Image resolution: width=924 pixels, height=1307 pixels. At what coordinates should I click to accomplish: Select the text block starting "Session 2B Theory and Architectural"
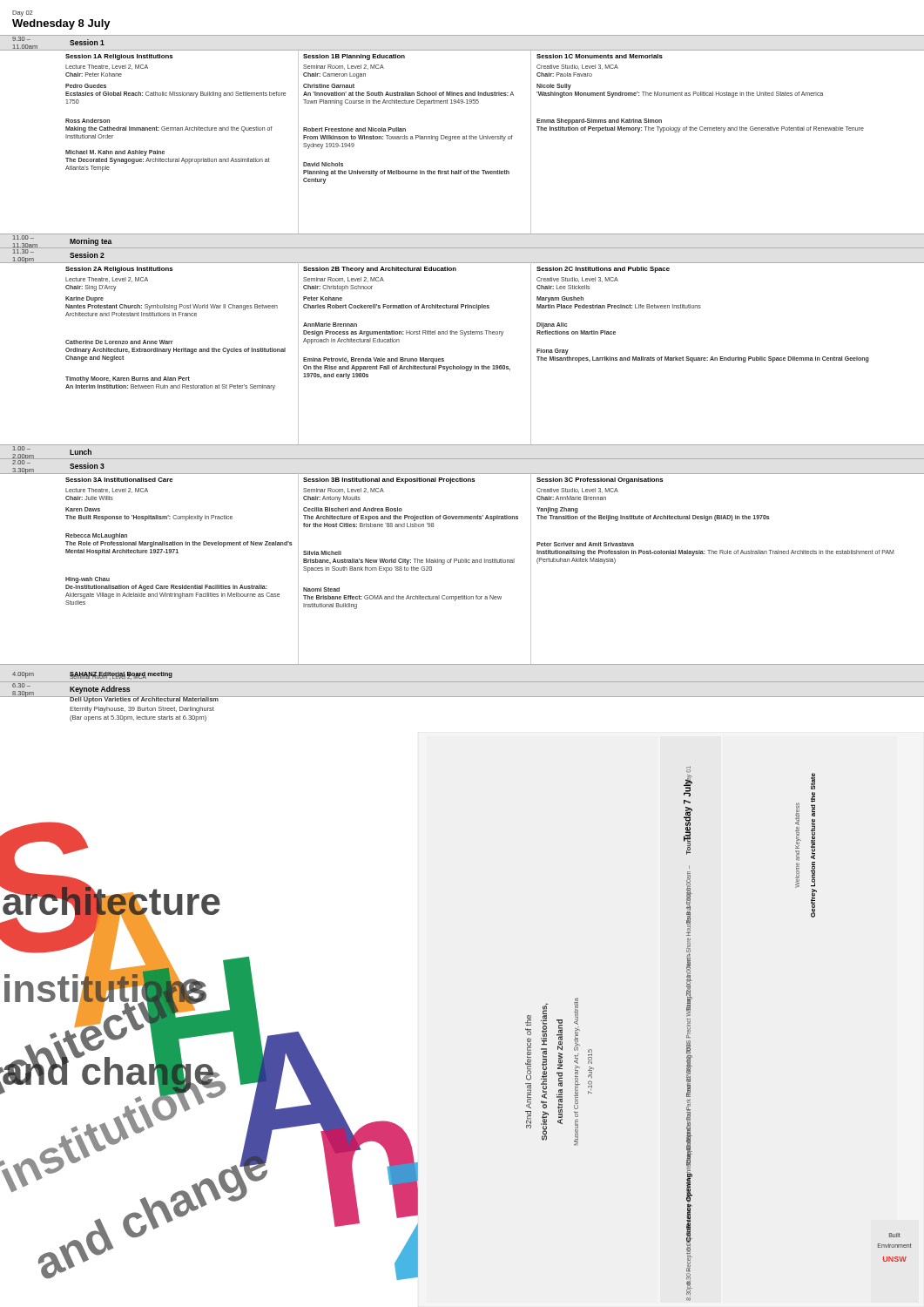click(x=380, y=269)
